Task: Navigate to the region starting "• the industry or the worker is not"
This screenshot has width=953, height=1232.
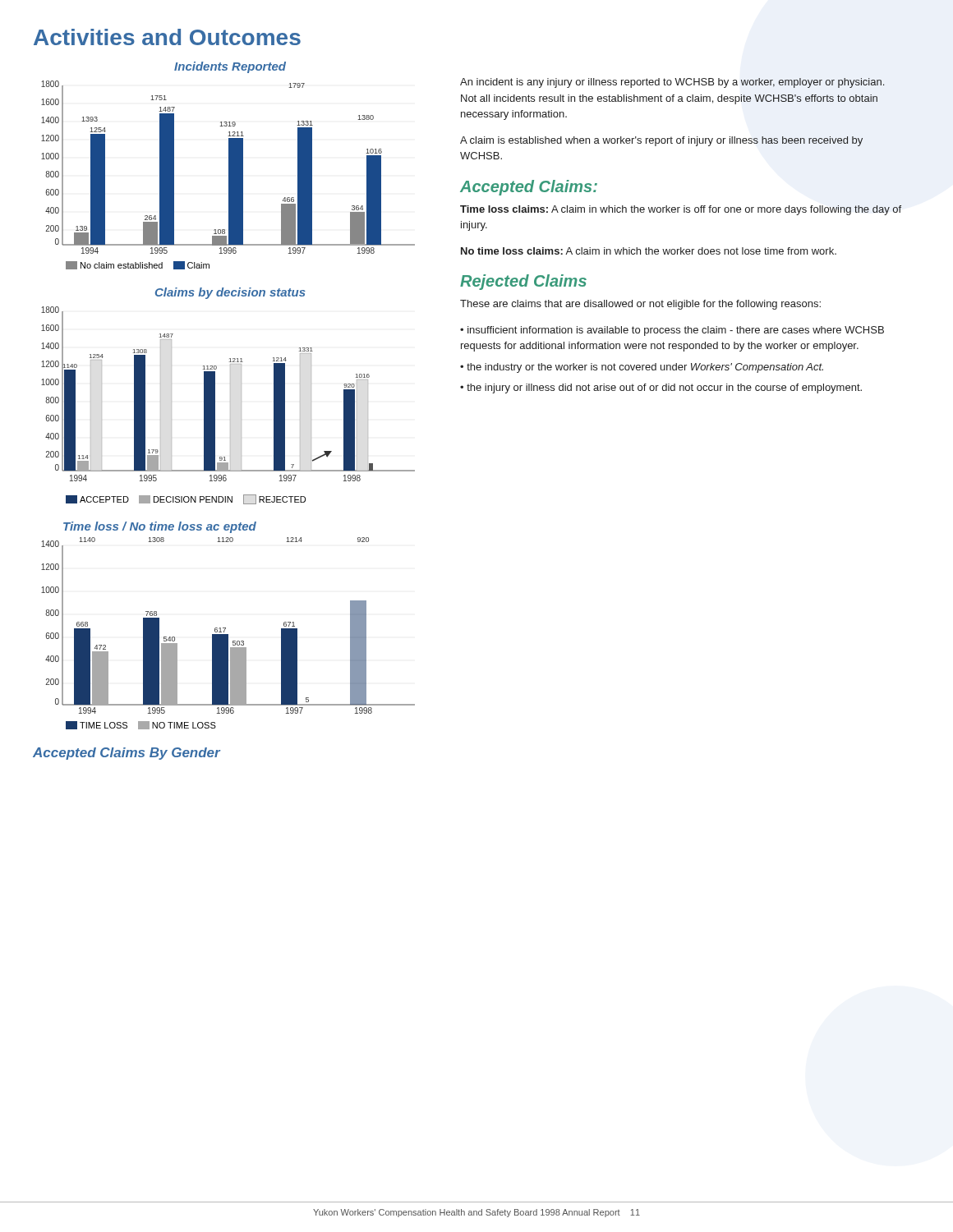Action: [x=642, y=366]
